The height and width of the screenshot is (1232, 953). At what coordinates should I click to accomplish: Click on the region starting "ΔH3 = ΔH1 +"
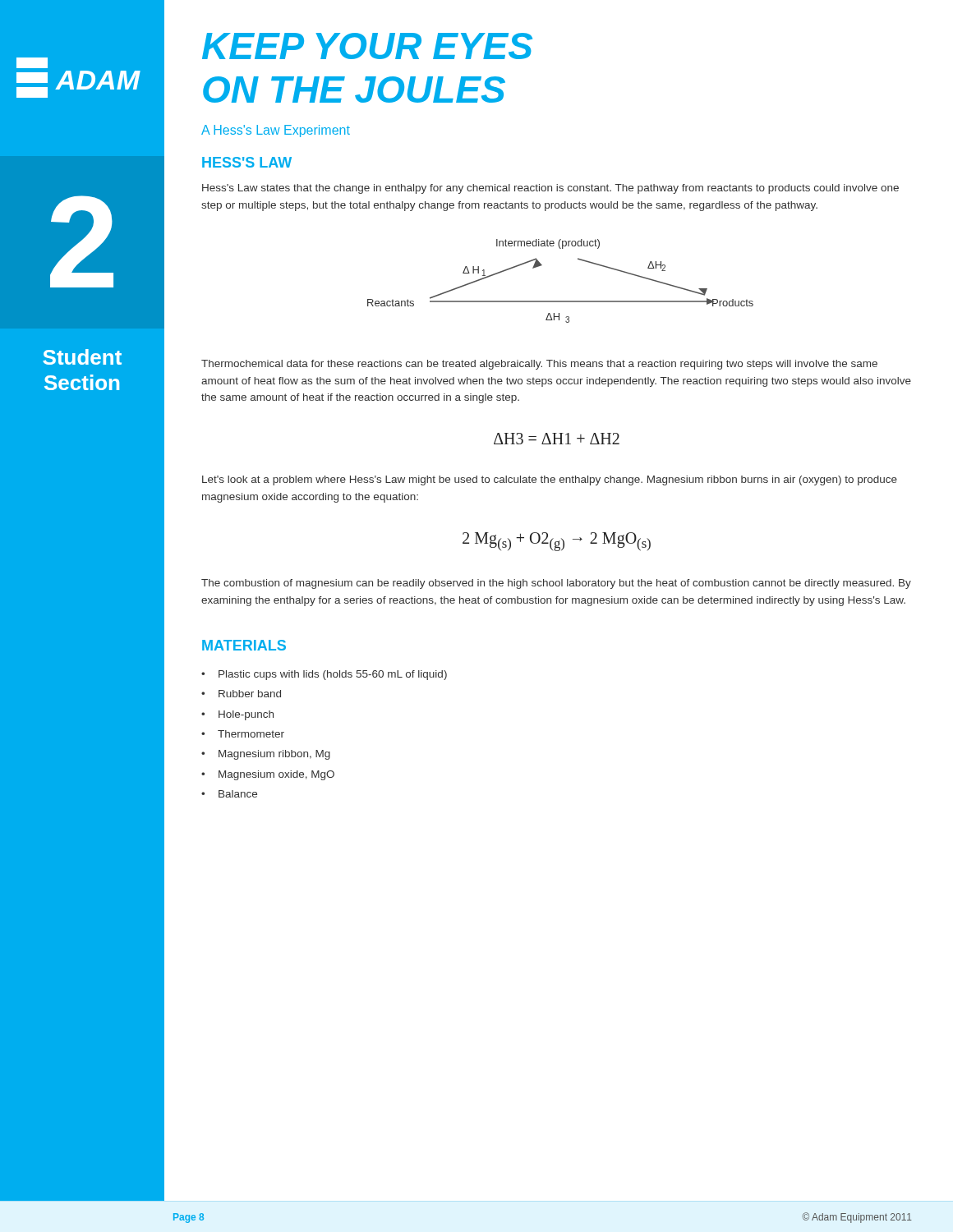557,439
